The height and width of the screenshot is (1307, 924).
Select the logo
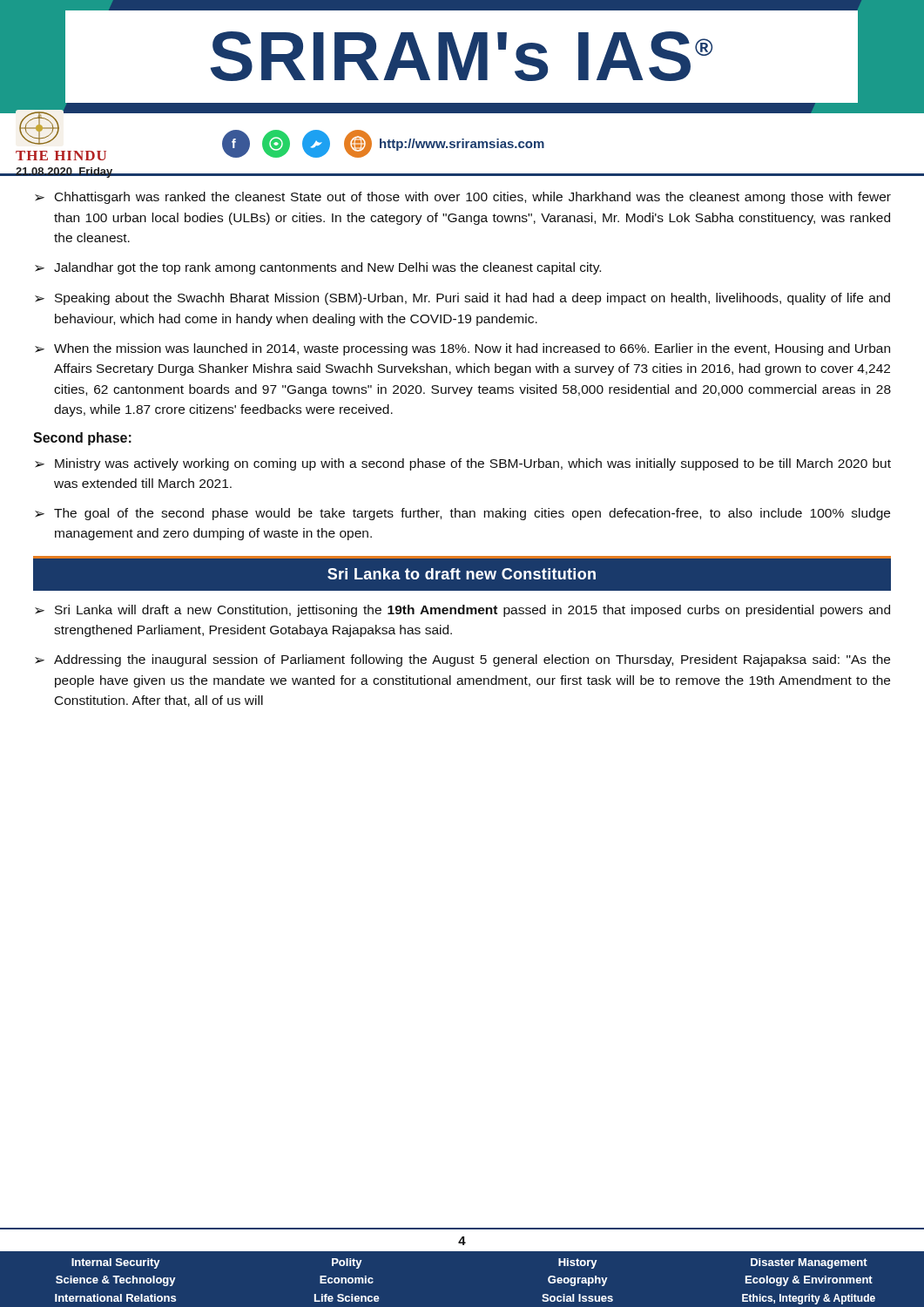tap(462, 57)
